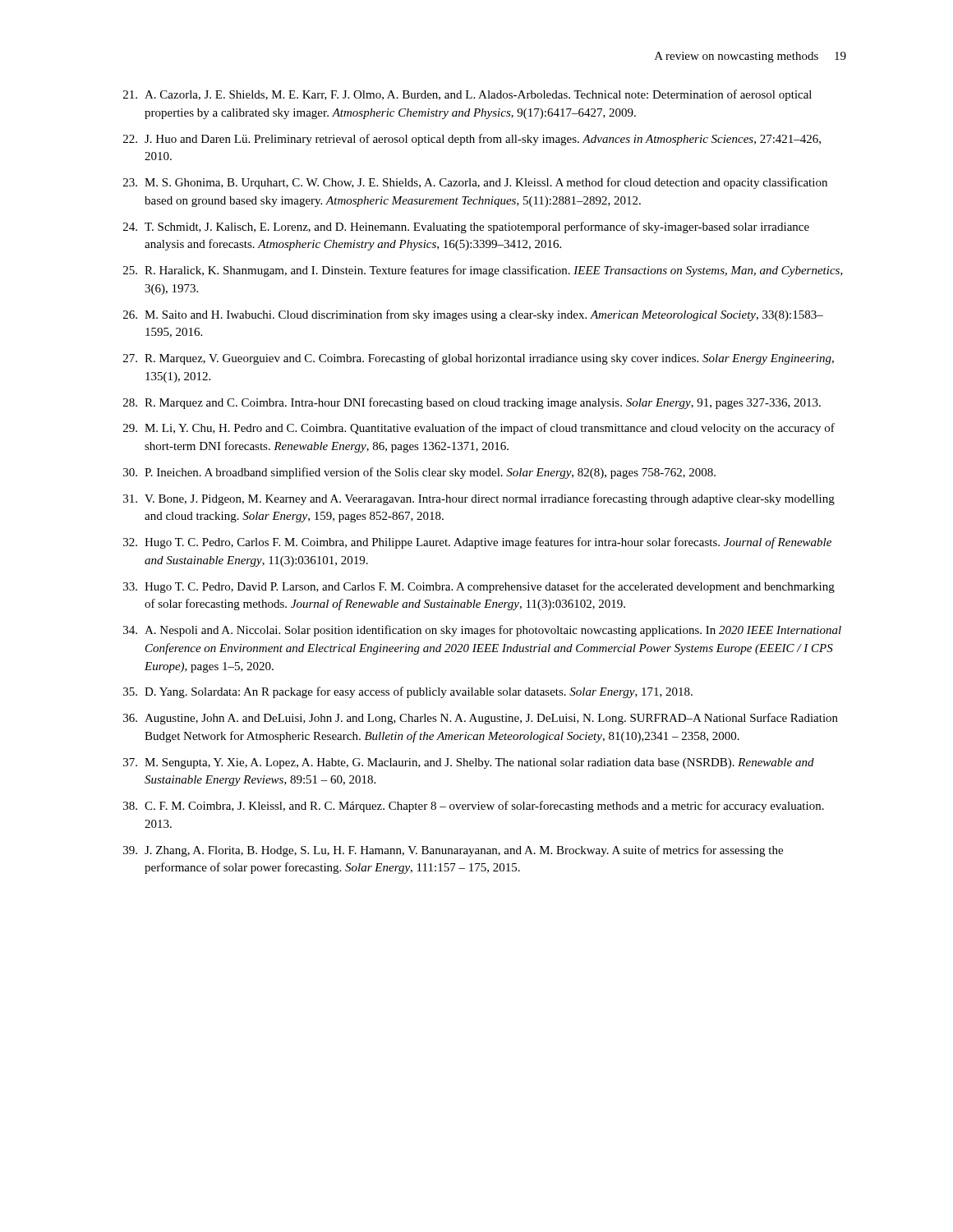Click on the block starting "33. Hugo T. C. Pedro, David"
This screenshot has height=1232, width=953.
coord(476,596)
